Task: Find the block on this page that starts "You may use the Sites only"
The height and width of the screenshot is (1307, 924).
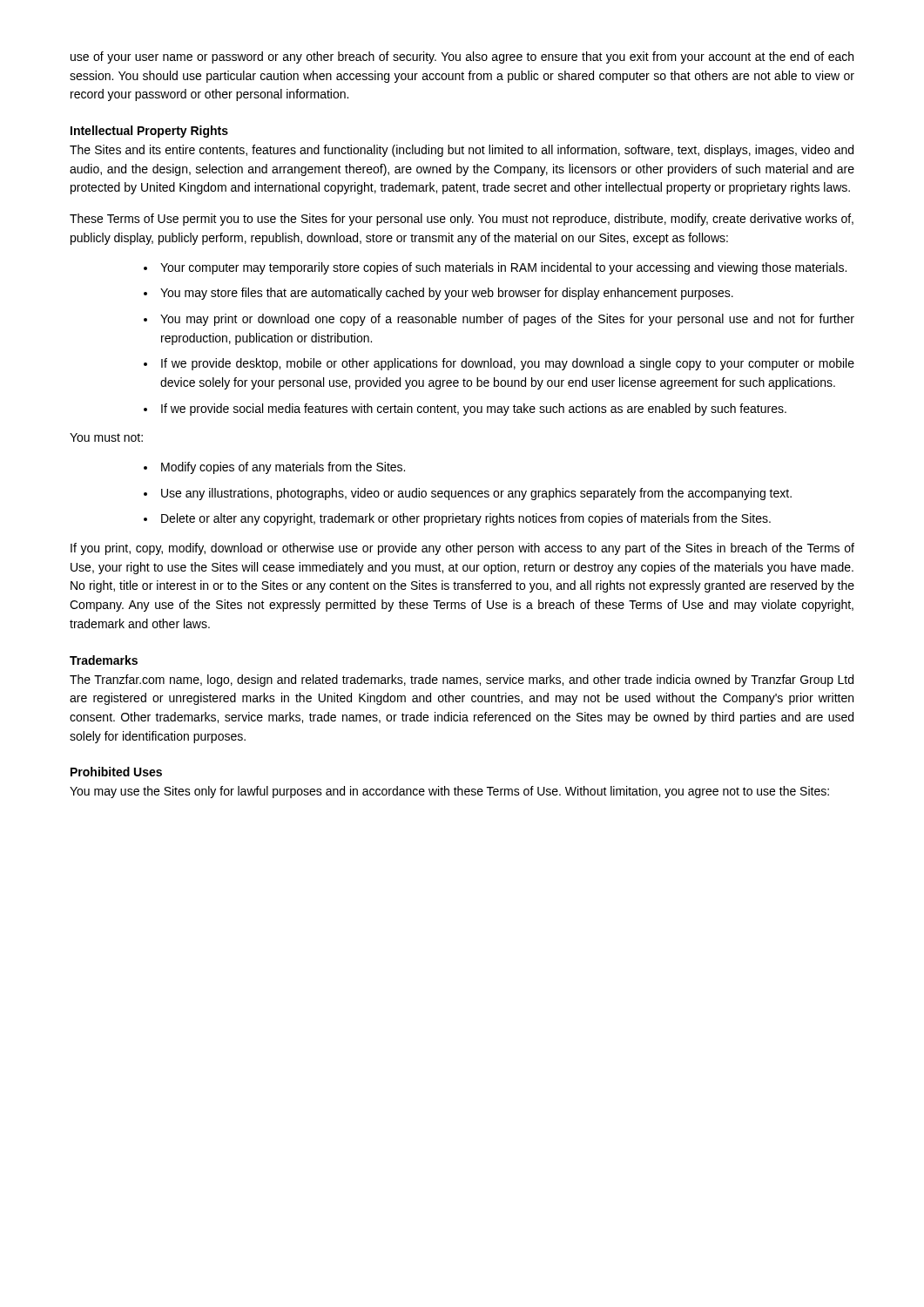Action: pyautogui.click(x=450, y=791)
